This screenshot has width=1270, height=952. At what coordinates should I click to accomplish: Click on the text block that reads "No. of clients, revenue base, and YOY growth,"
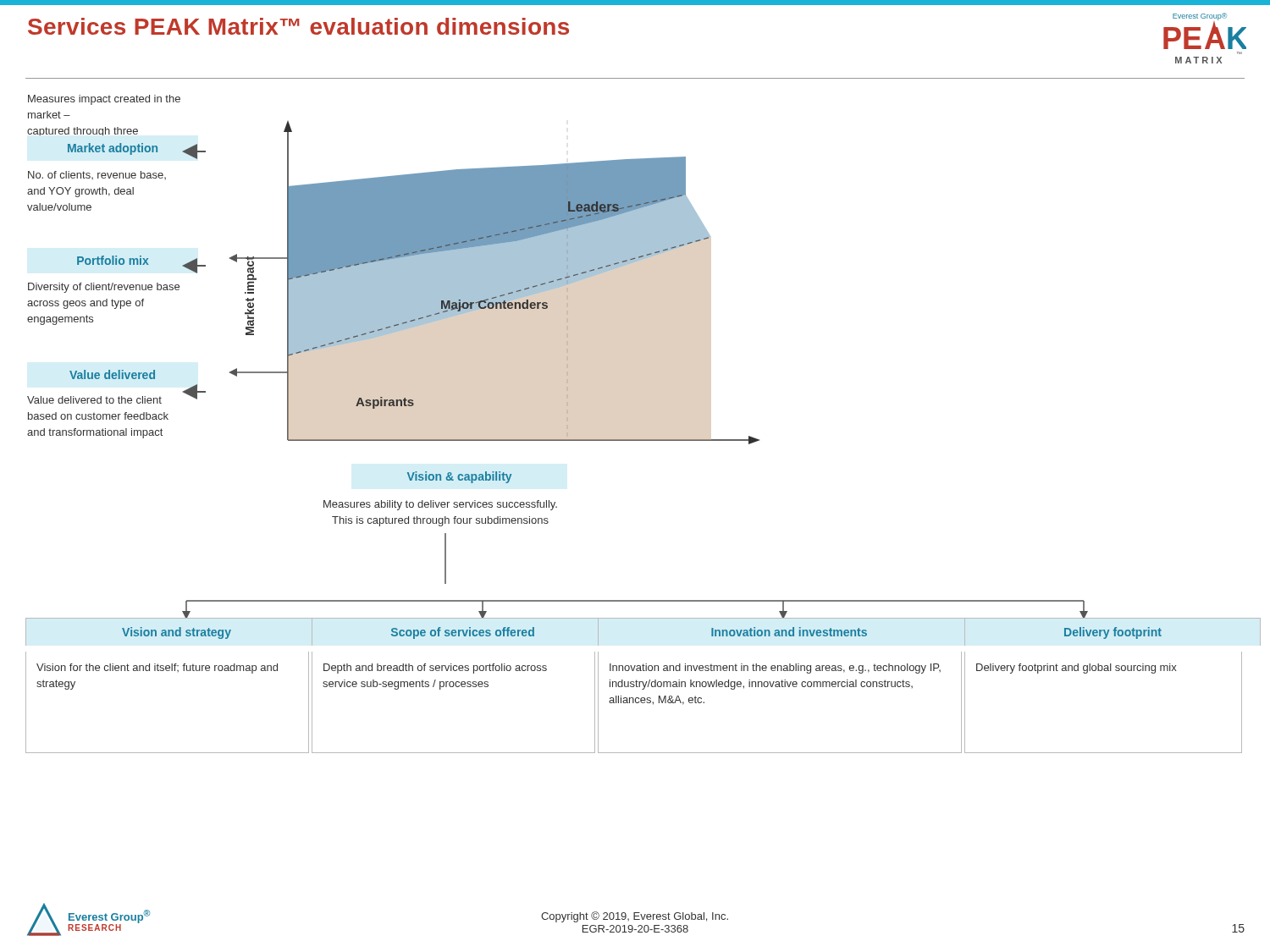tap(97, 191)
